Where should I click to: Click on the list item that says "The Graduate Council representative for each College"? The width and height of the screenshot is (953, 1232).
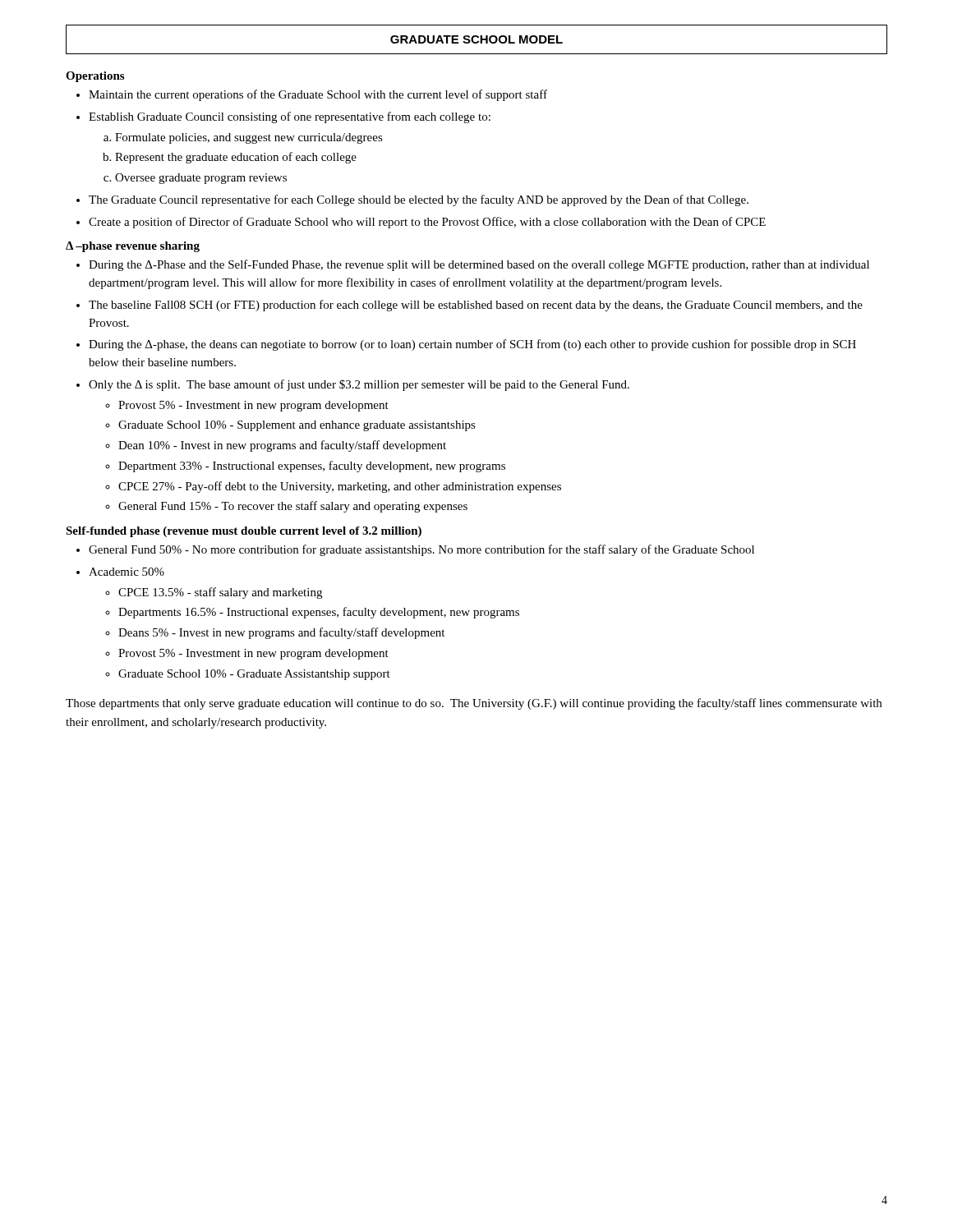point(419,199)
